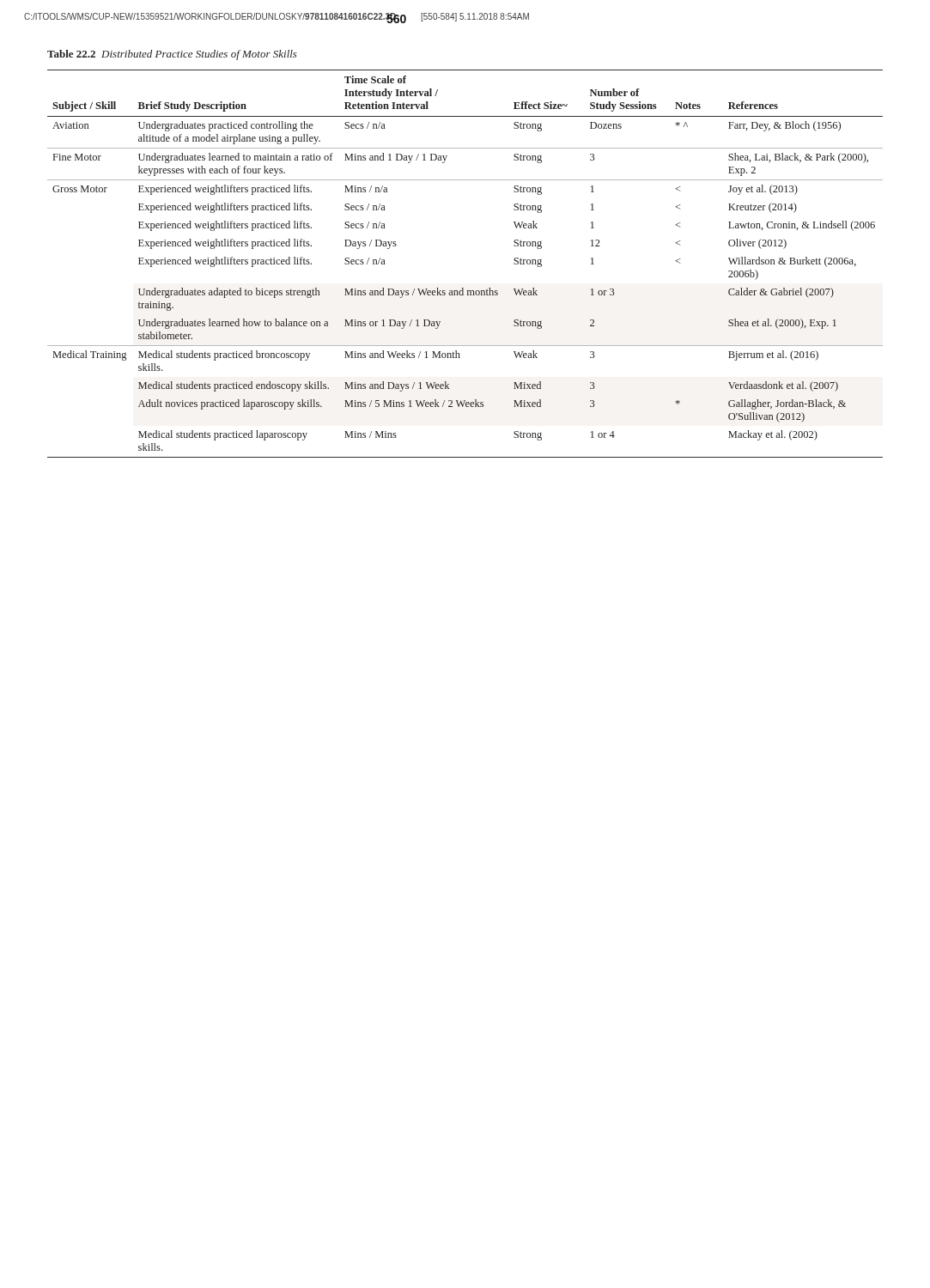Find "Table 22.2 Distributed Practice Studies of Motor Skills" on this page
This screenshot has width=930, height=1288.
click(172, 54)
